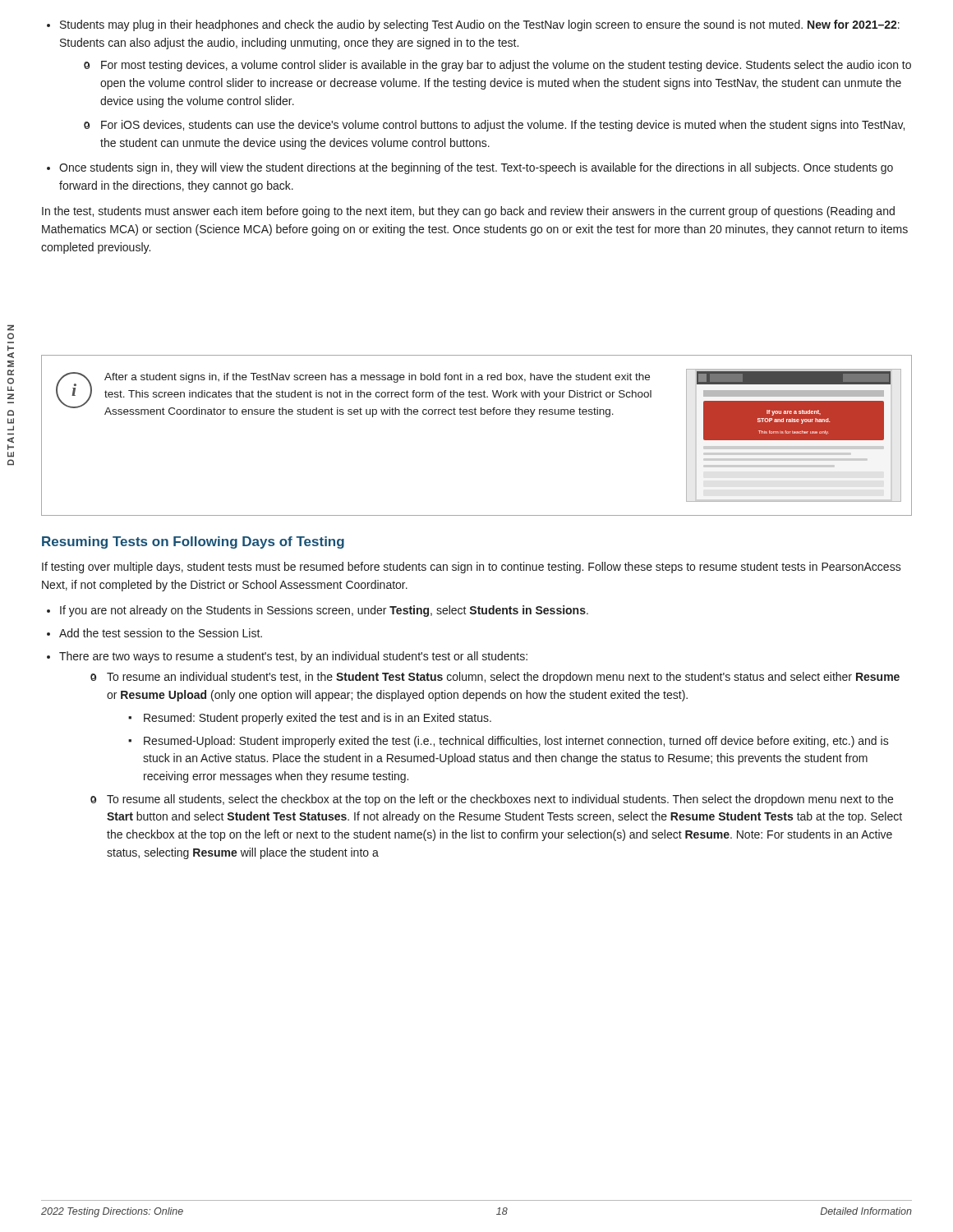This screenshot has width=953, height=1232.
Task: Find the region starting "o For most testing devices, a volume control"
Action: point(498,82)
